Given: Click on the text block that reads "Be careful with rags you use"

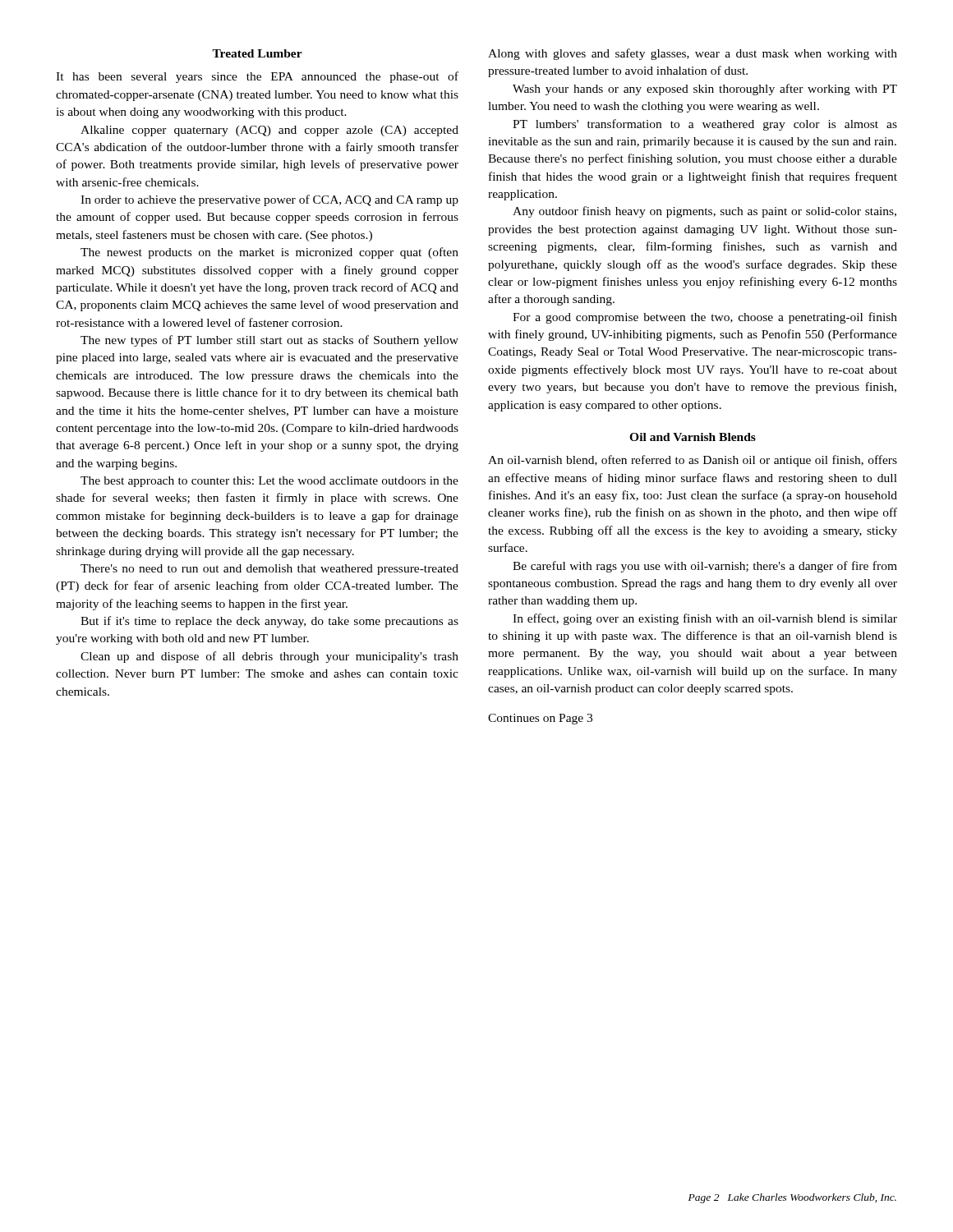Looking at the screenshot, I should (x=693, y=583).
